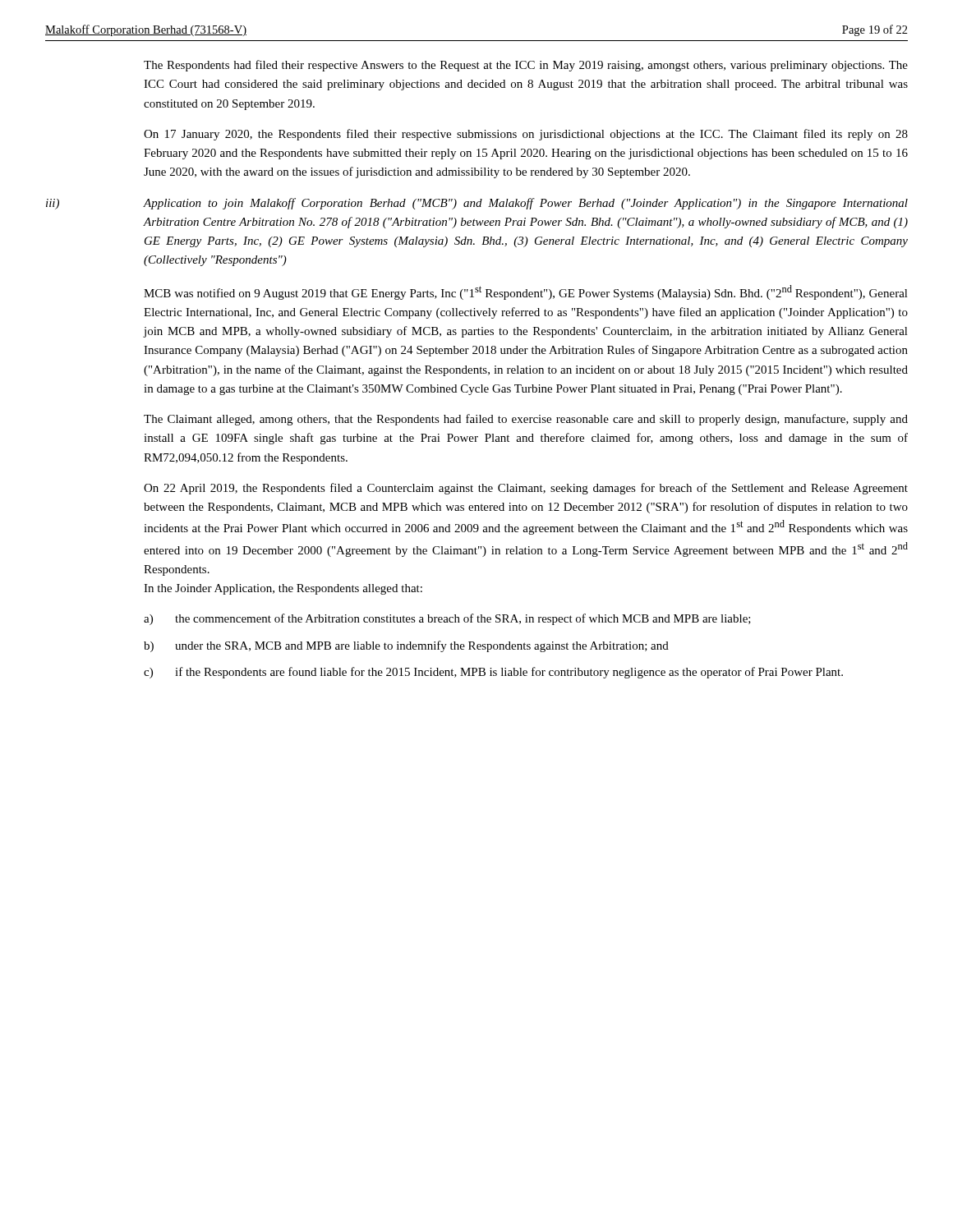The image size is (953, 1232).
Task: Locate the block starting "On 17 January 2020, the Respondents filed their"
Action: (x=526, y=153)
